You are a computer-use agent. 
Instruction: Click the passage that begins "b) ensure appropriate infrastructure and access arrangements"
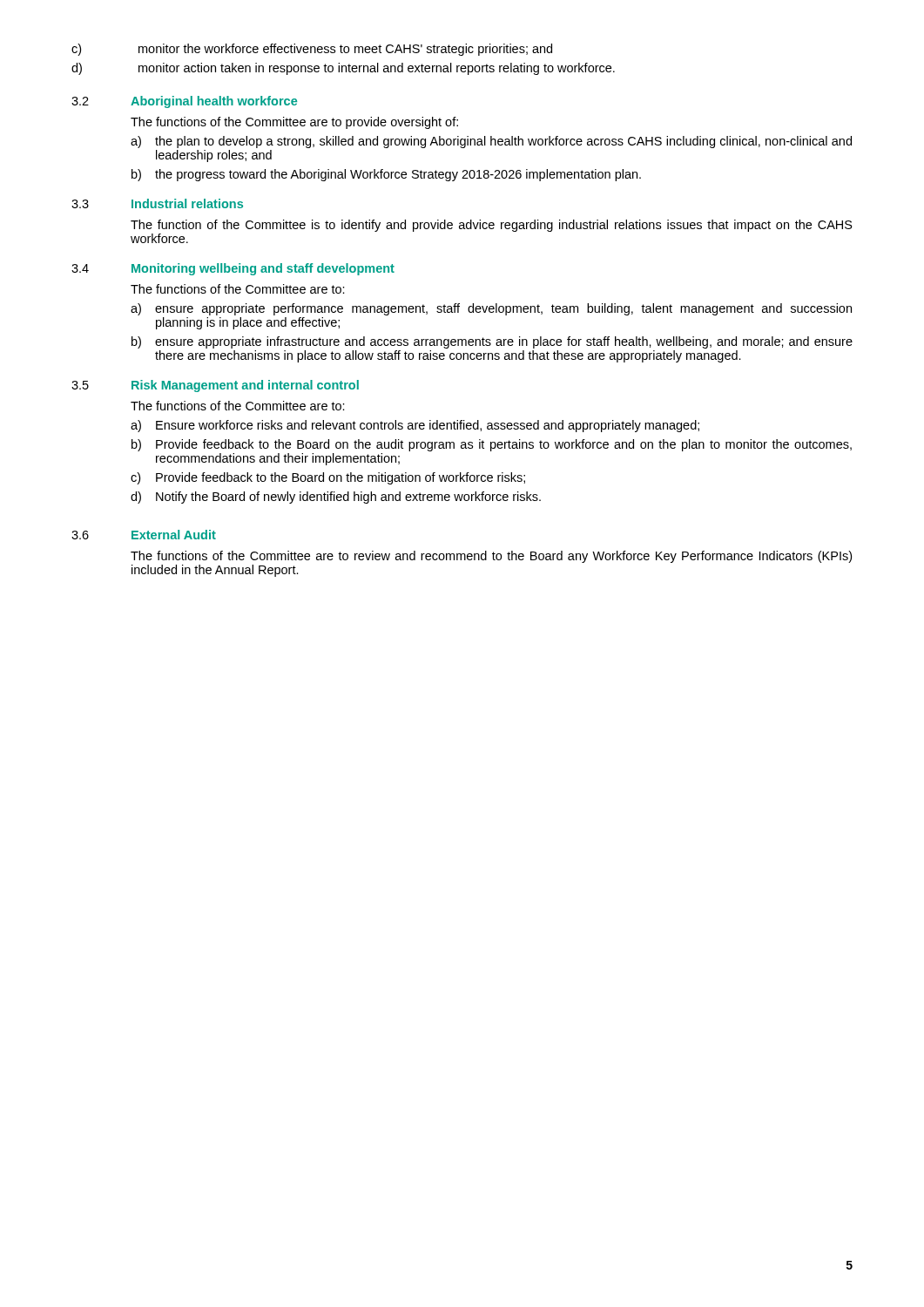coord(492,349)
